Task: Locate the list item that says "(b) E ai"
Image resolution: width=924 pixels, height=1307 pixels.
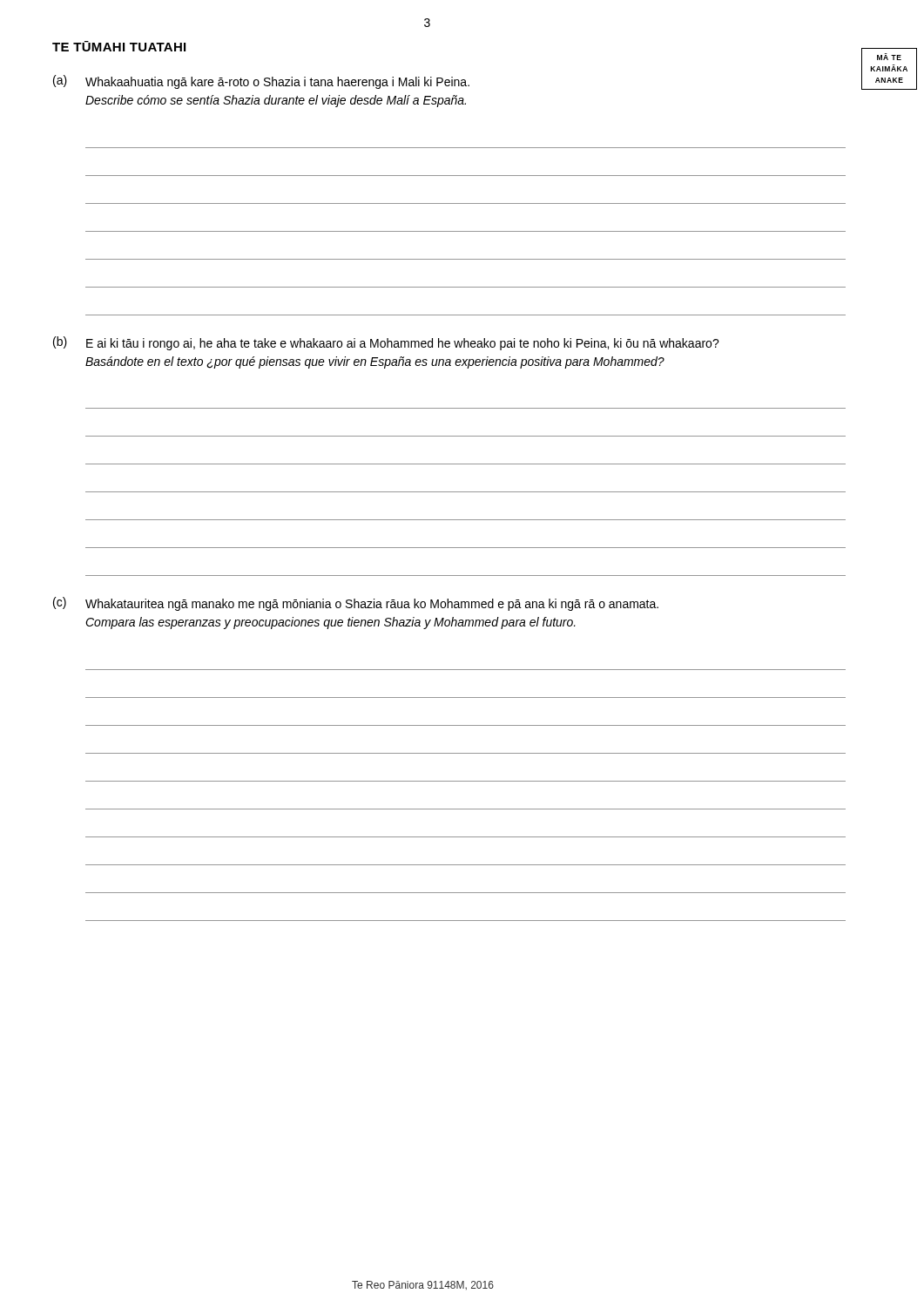Action: pos(449,455)
